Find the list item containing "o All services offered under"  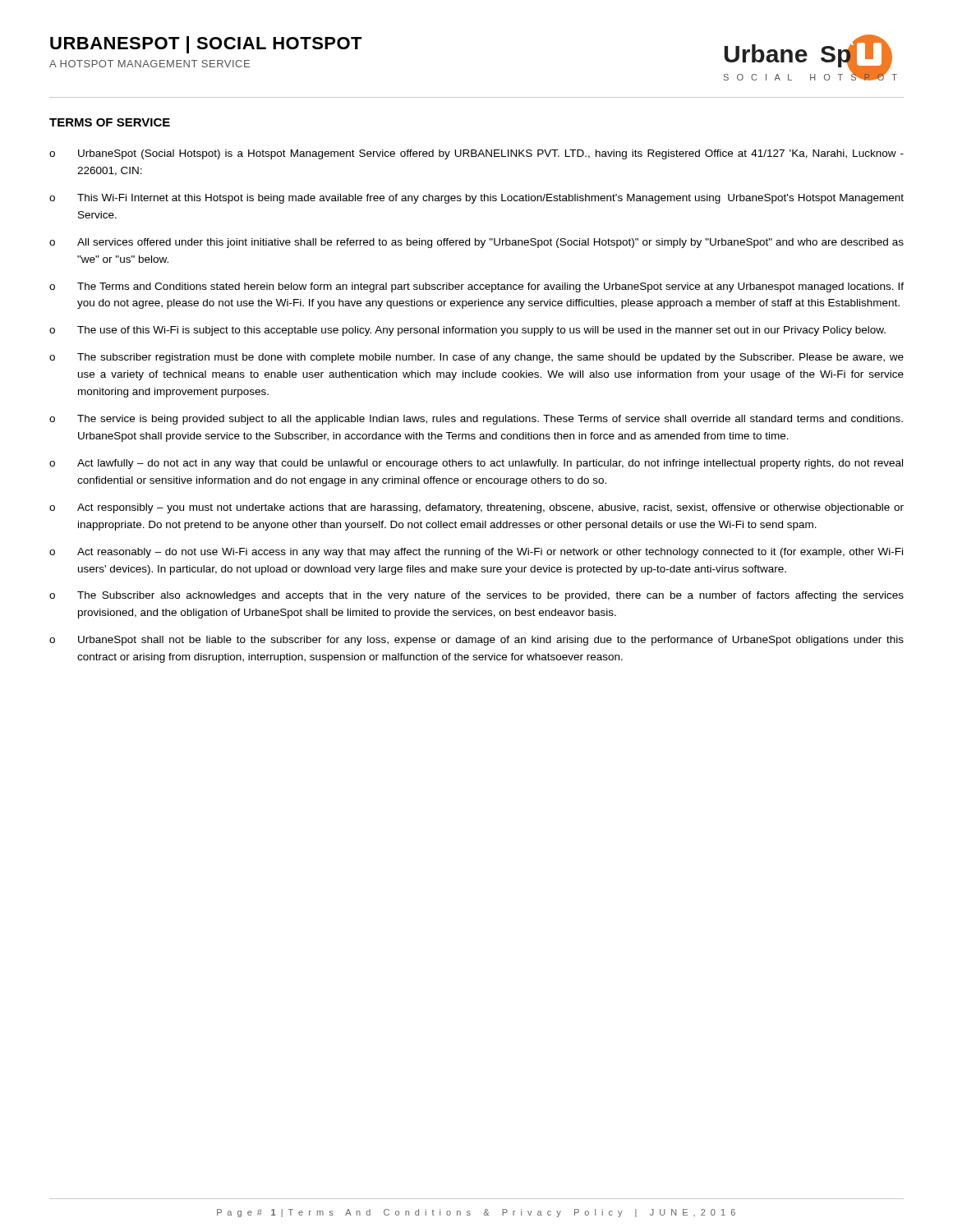coord(476,251)
